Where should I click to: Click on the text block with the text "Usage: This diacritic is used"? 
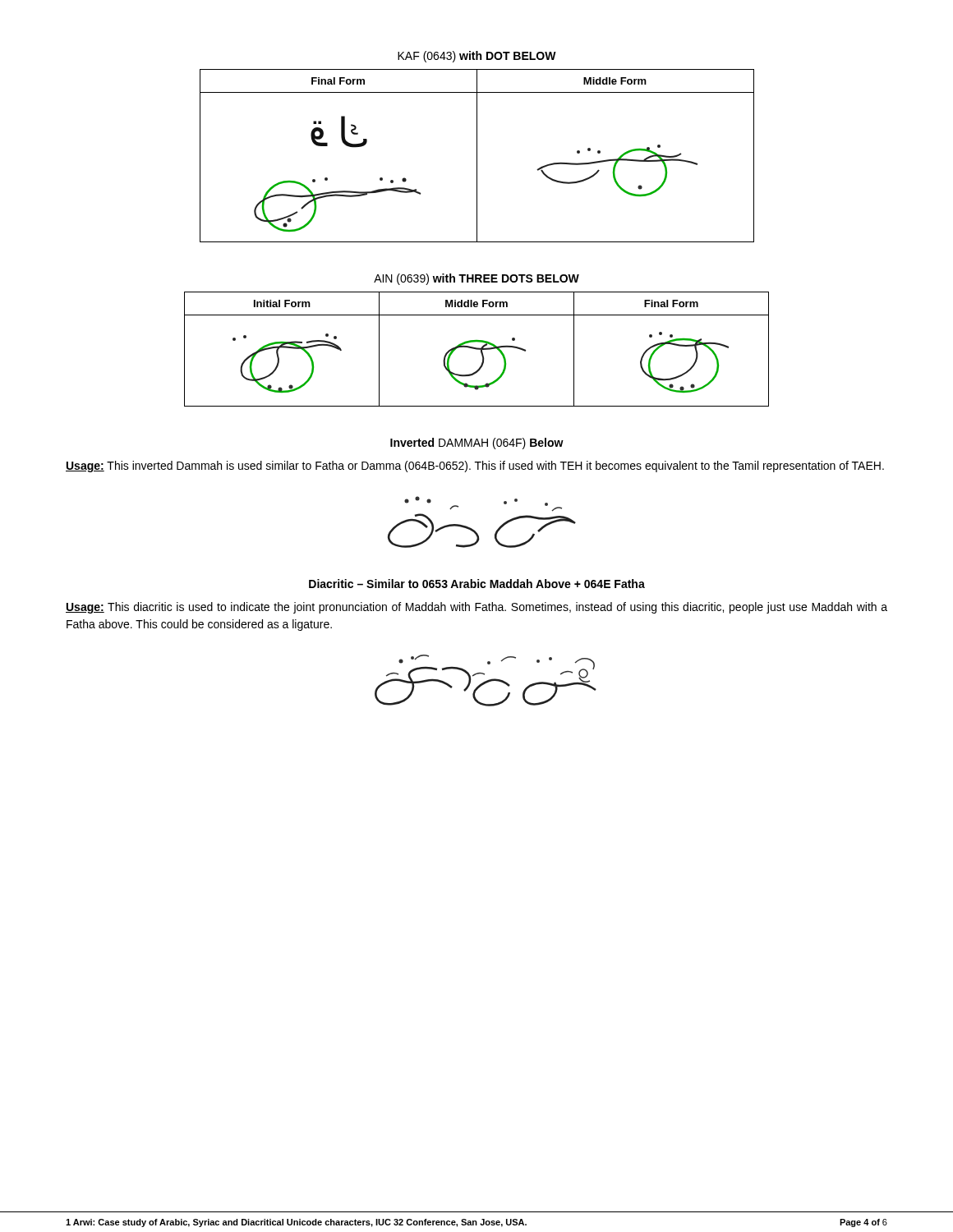[x=476, y=616]
